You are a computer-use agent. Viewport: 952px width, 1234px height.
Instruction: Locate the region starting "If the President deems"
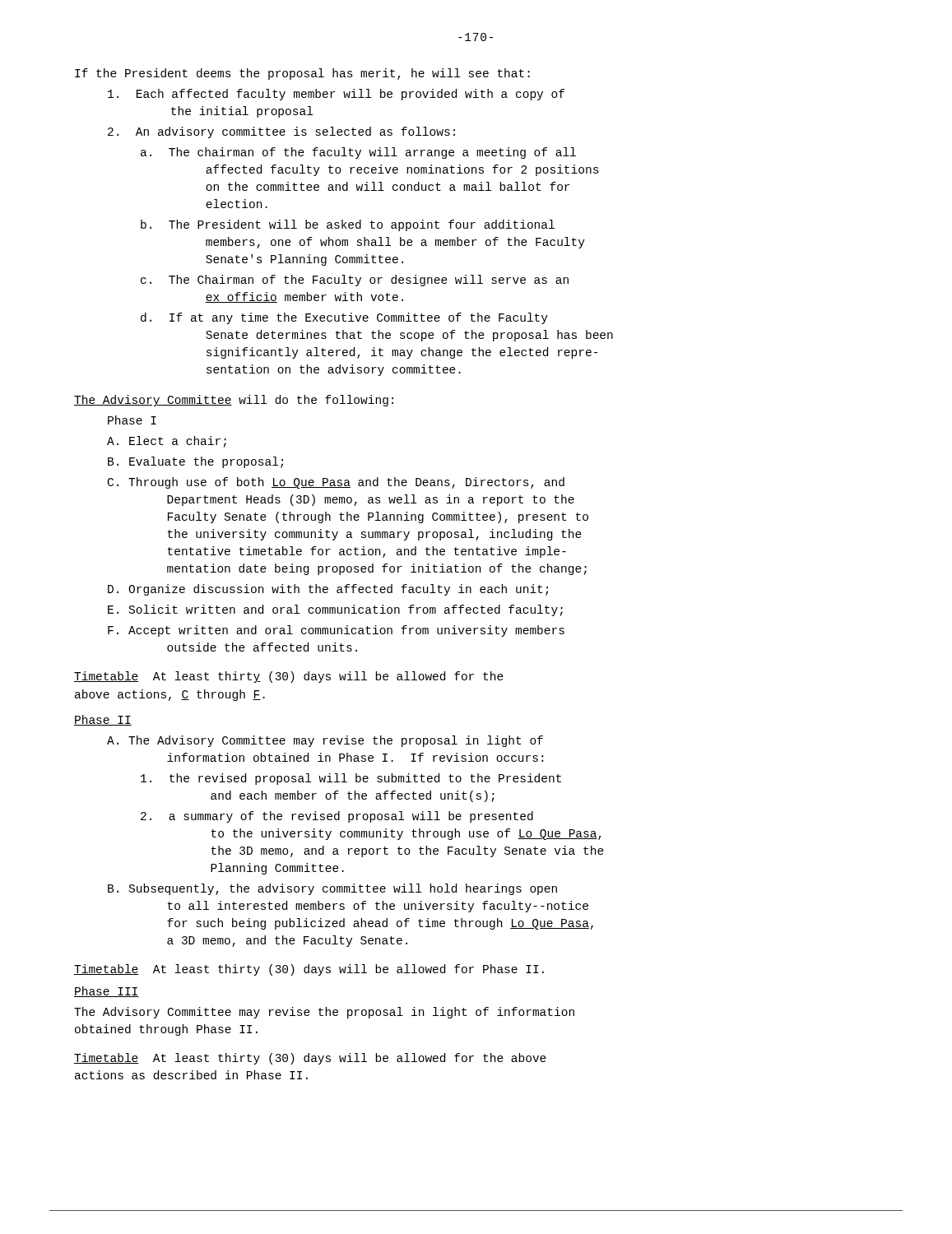(x=303, y=74)
